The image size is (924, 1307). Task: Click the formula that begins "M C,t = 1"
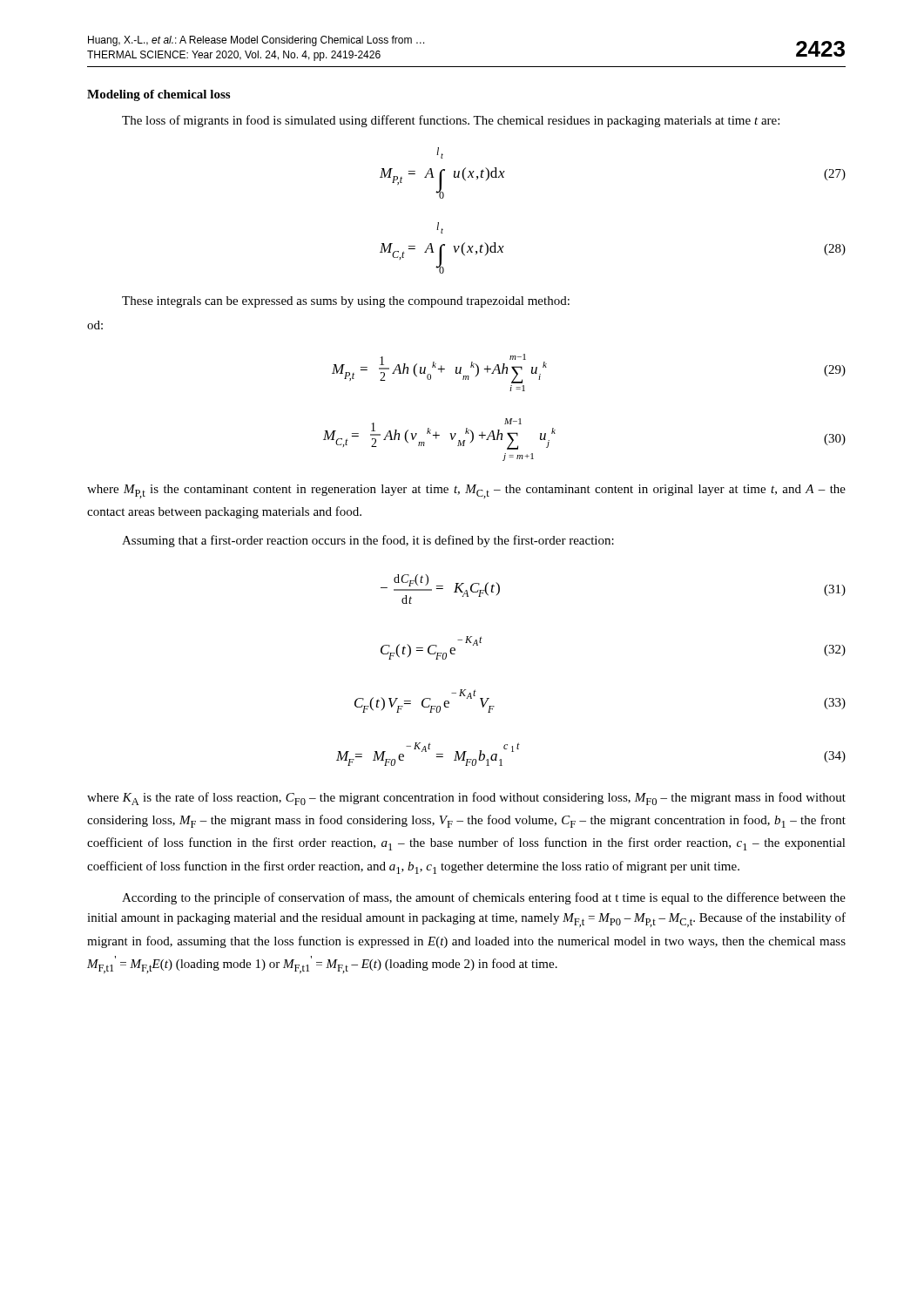[x=465, y=433]
